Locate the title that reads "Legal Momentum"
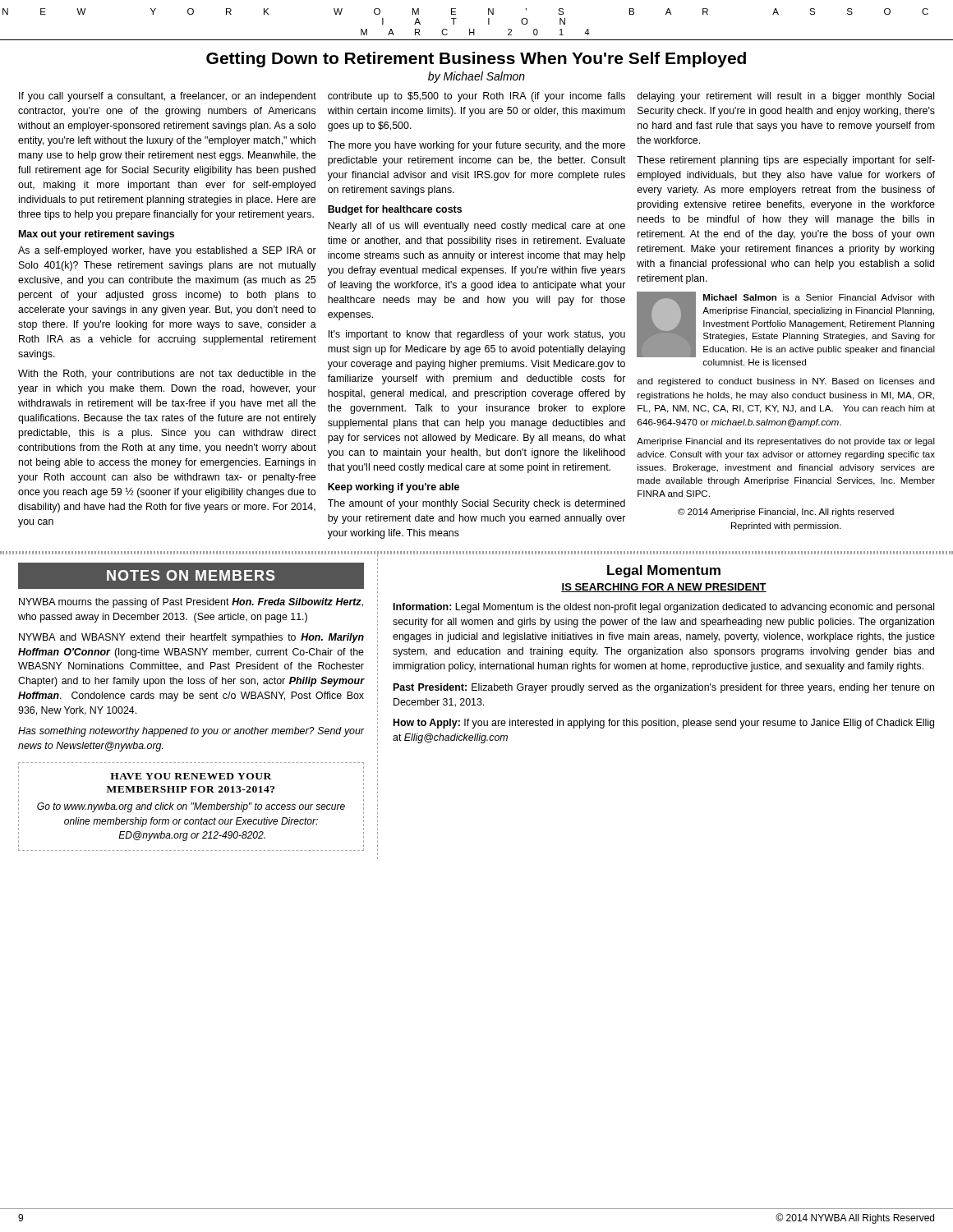Viewport: 953px width, 1232px height. pos(664,570)
